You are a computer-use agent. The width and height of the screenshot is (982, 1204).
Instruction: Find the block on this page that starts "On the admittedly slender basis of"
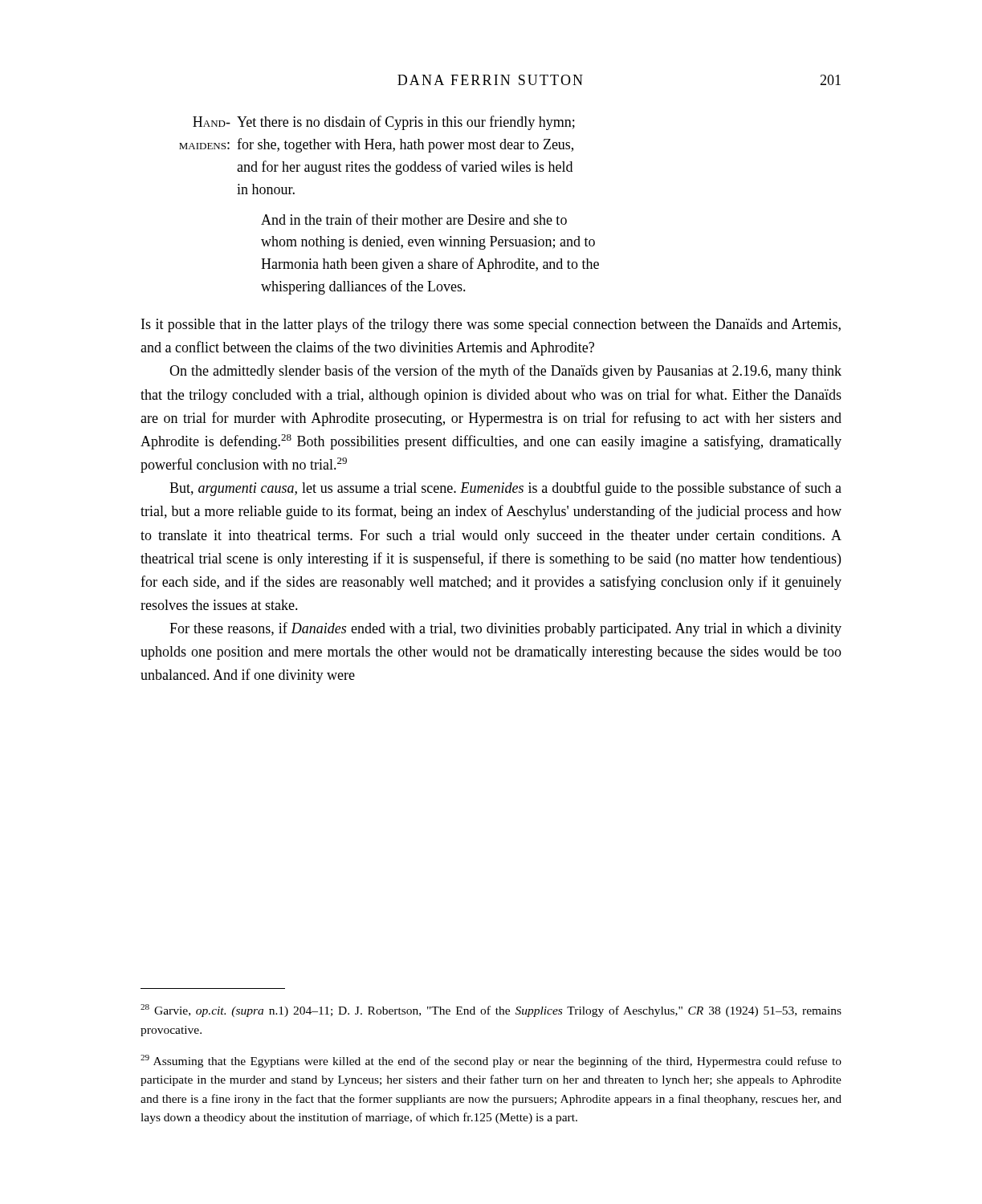click(491, 418)
